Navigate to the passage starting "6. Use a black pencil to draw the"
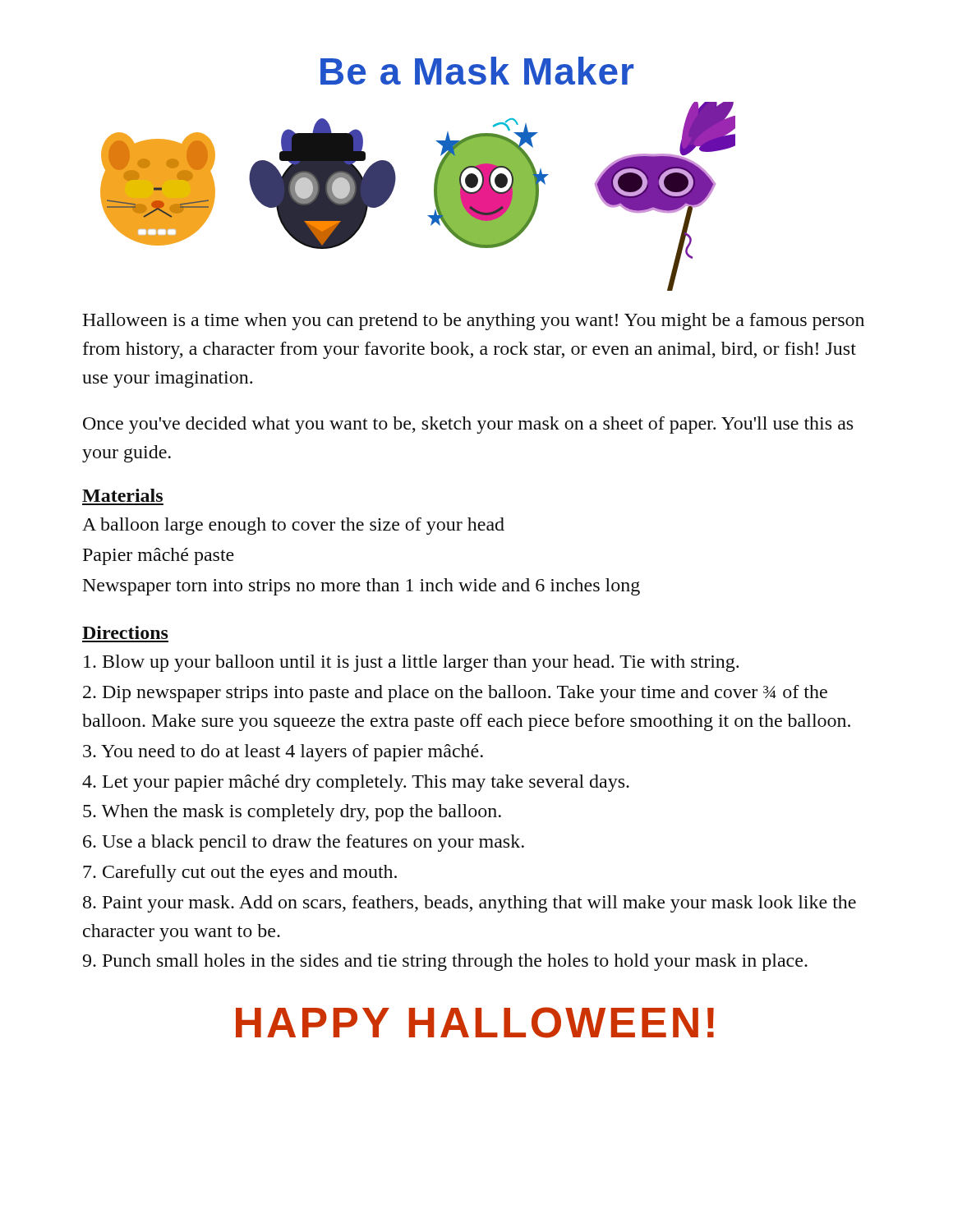953x1232 pixels. pos(304,841)
